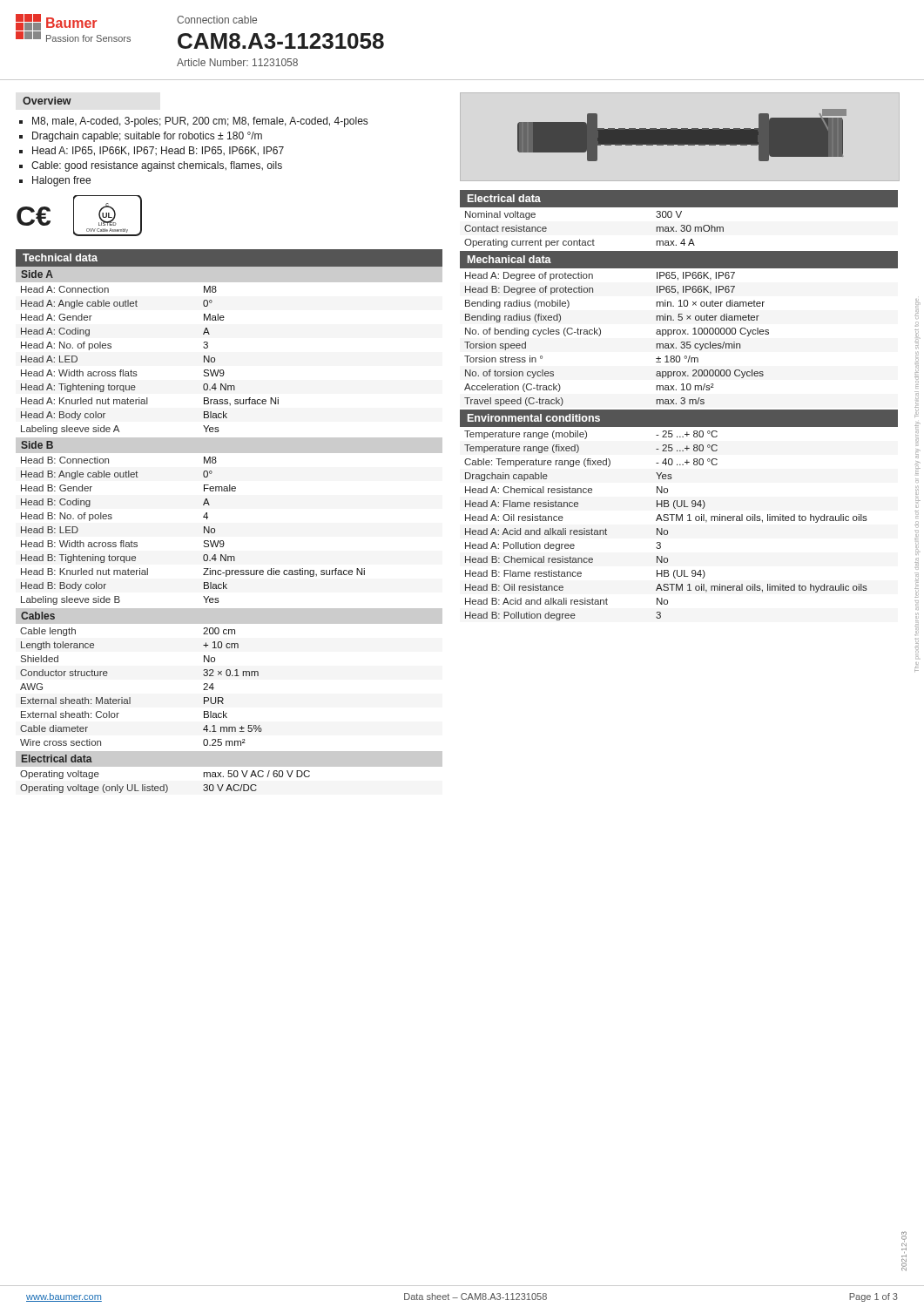The width and height of the screenshot is (924, 1307).
Task: Find the text containing "Connection cable"
Action: point(217,20)
